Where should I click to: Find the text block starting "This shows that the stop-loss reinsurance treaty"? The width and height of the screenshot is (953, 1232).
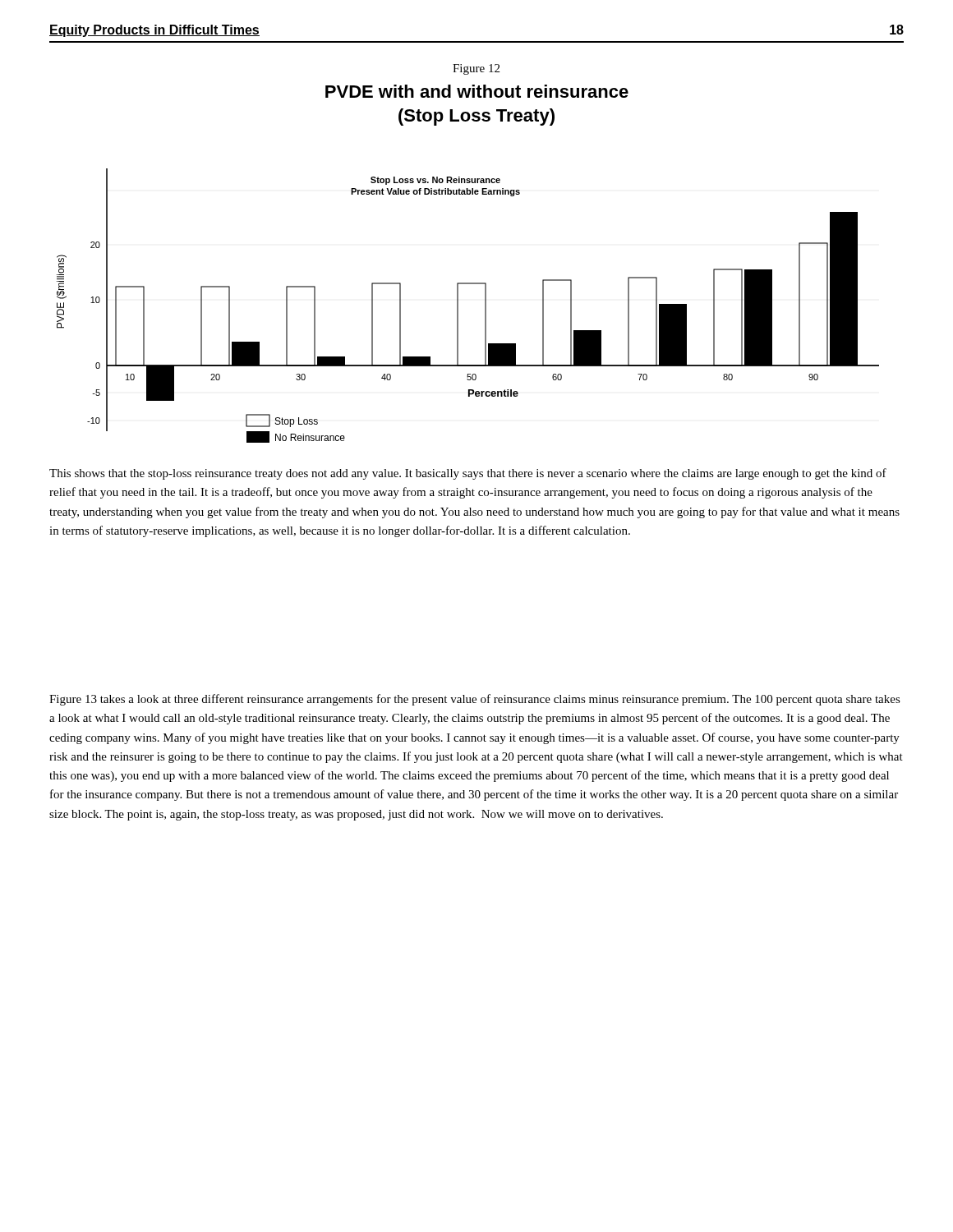pos(474,502)
